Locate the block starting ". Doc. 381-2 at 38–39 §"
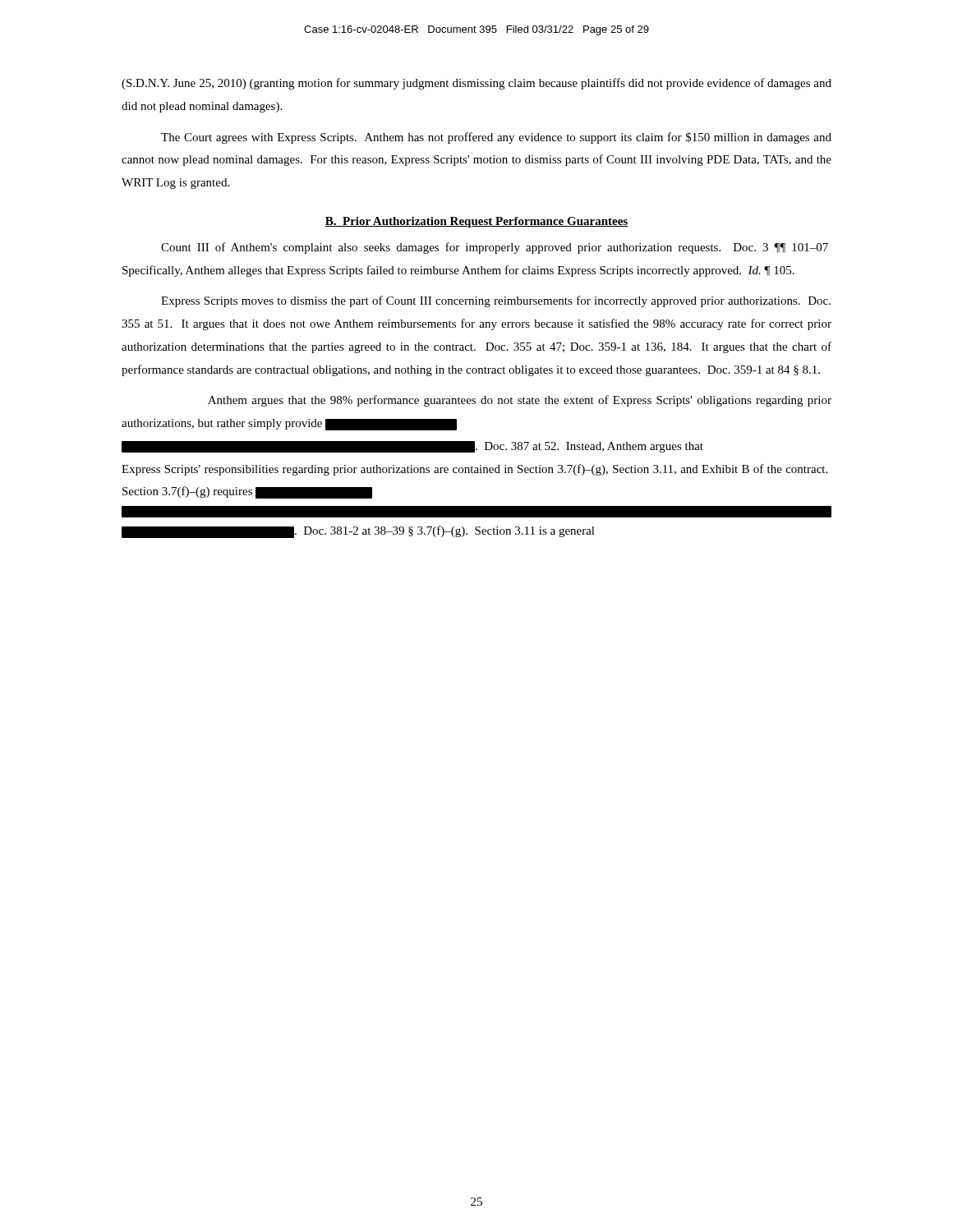Image resolution: width=953 pixels, height=1232 pixels. (x=358, y=533)
